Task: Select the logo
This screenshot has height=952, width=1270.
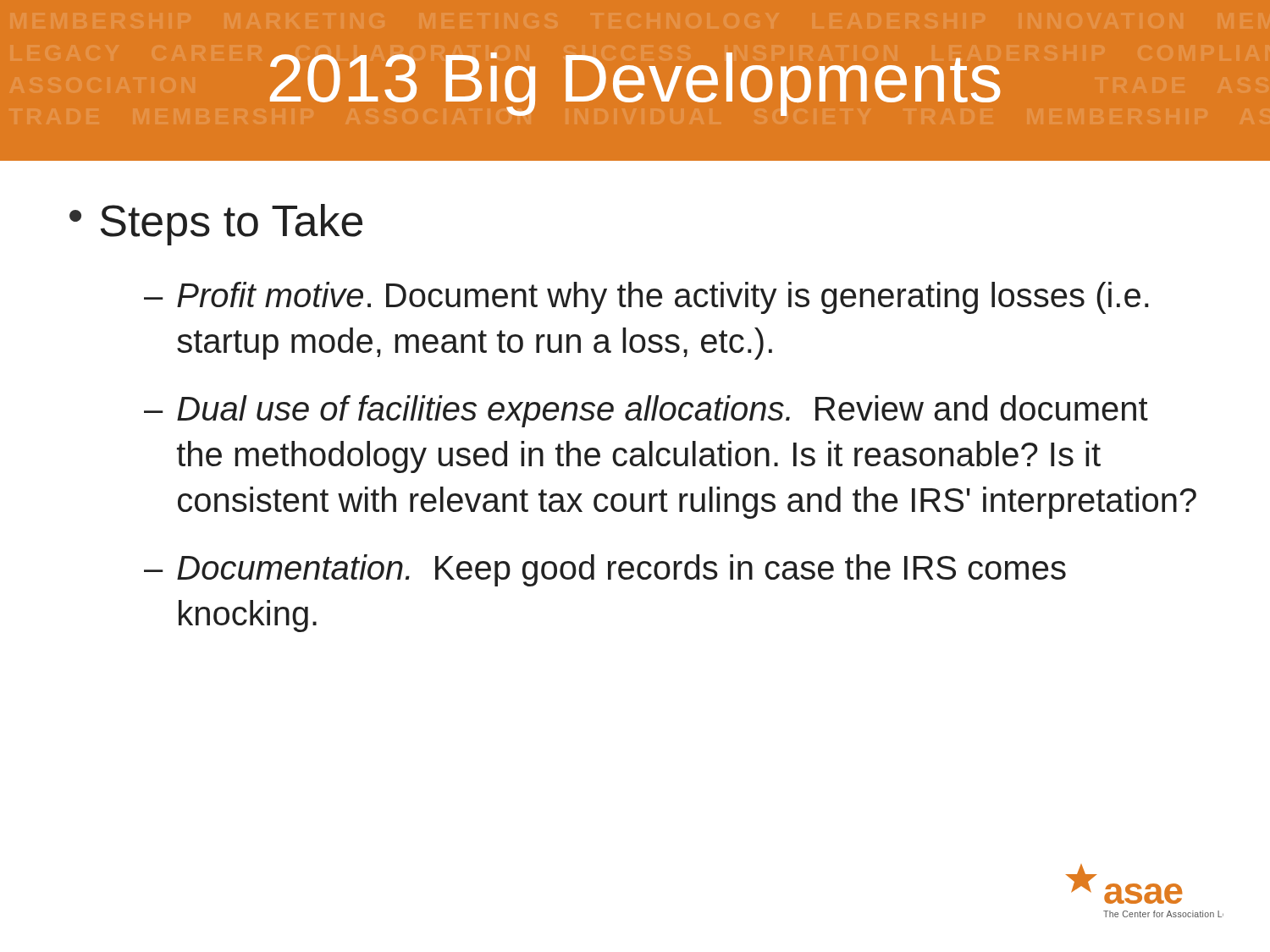Action: (x=1143, y=893)
